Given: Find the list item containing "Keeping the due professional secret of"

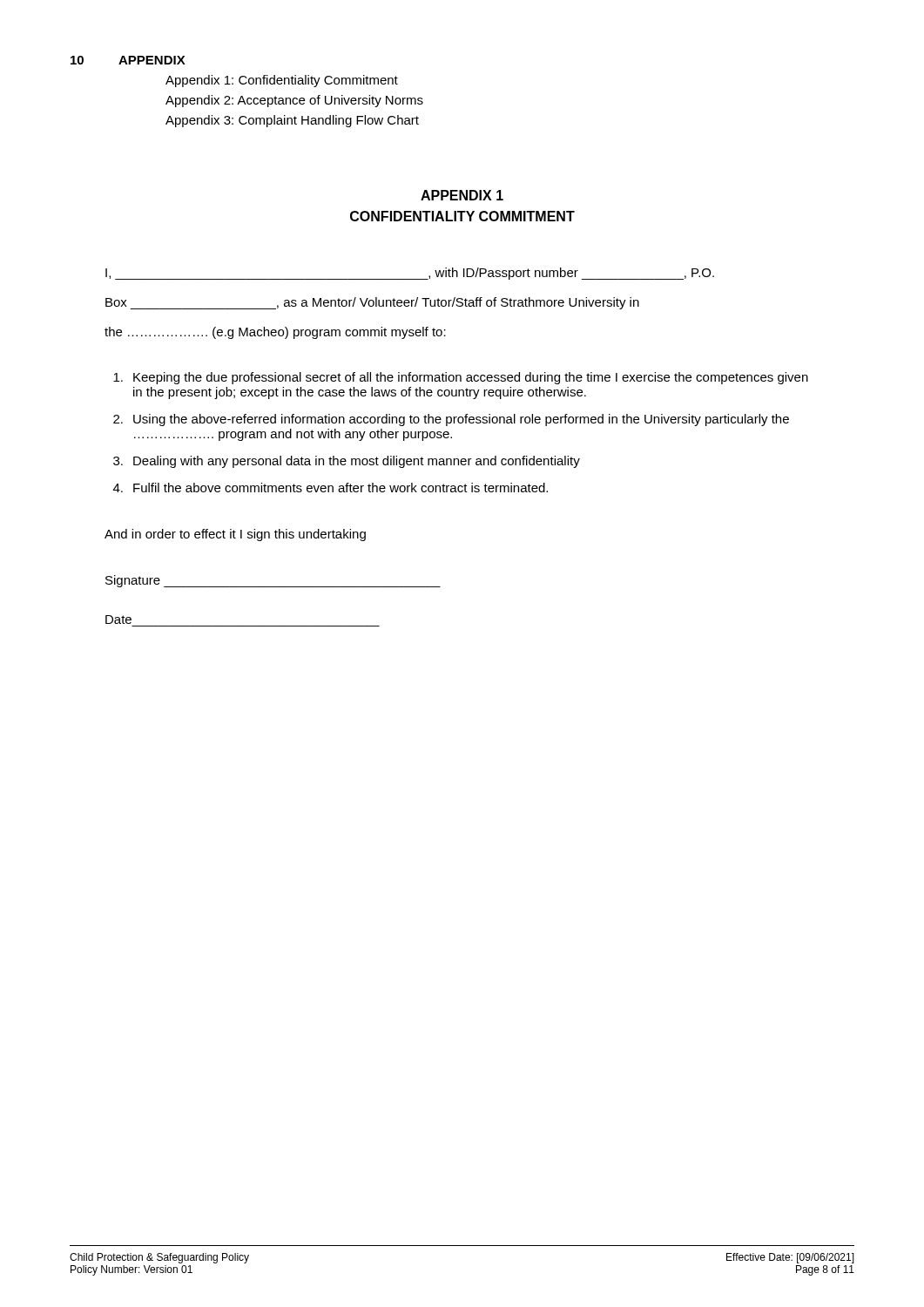Looking at the screenshot, I should [462, 384].
